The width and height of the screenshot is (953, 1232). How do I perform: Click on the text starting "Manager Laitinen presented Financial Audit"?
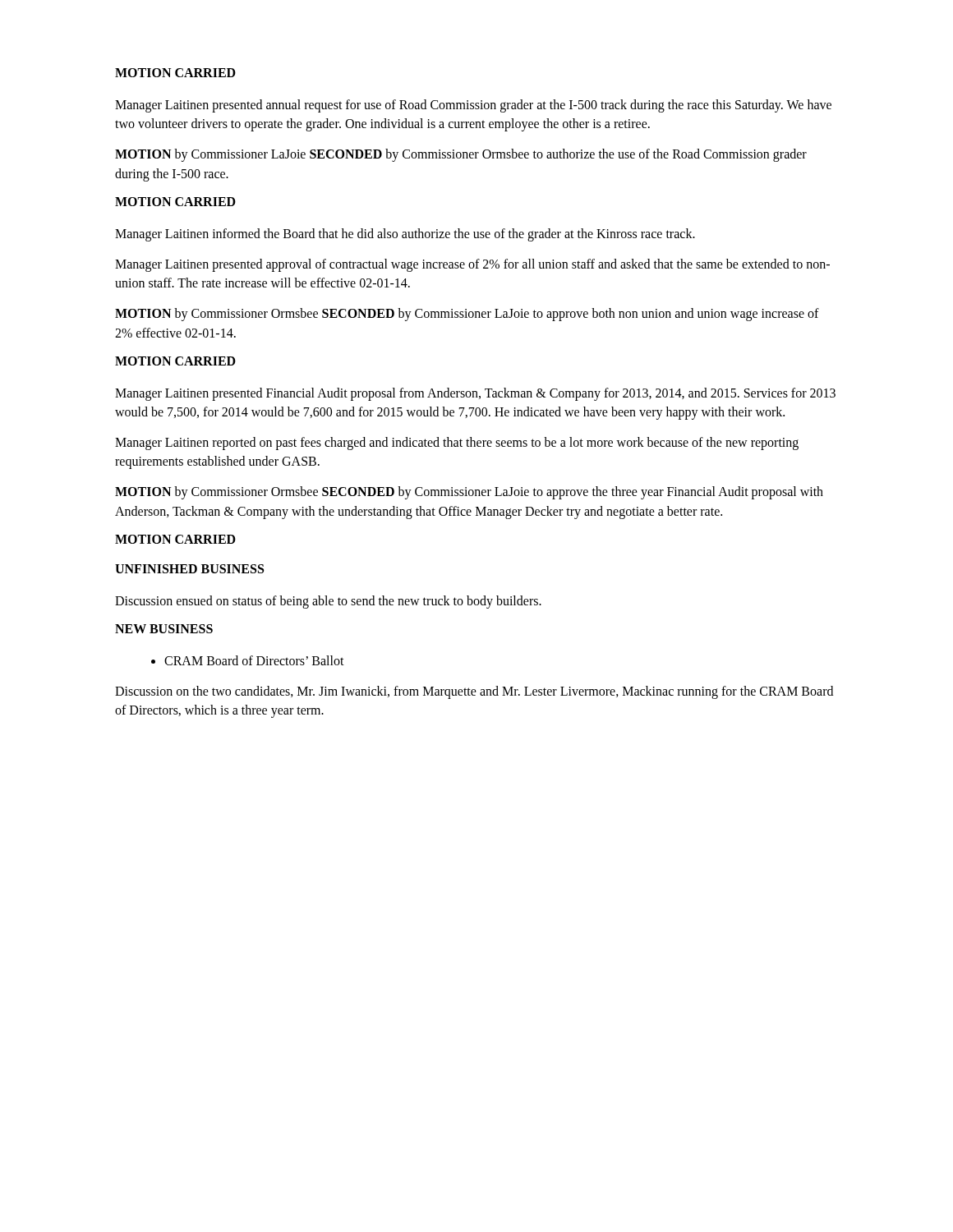475,402
